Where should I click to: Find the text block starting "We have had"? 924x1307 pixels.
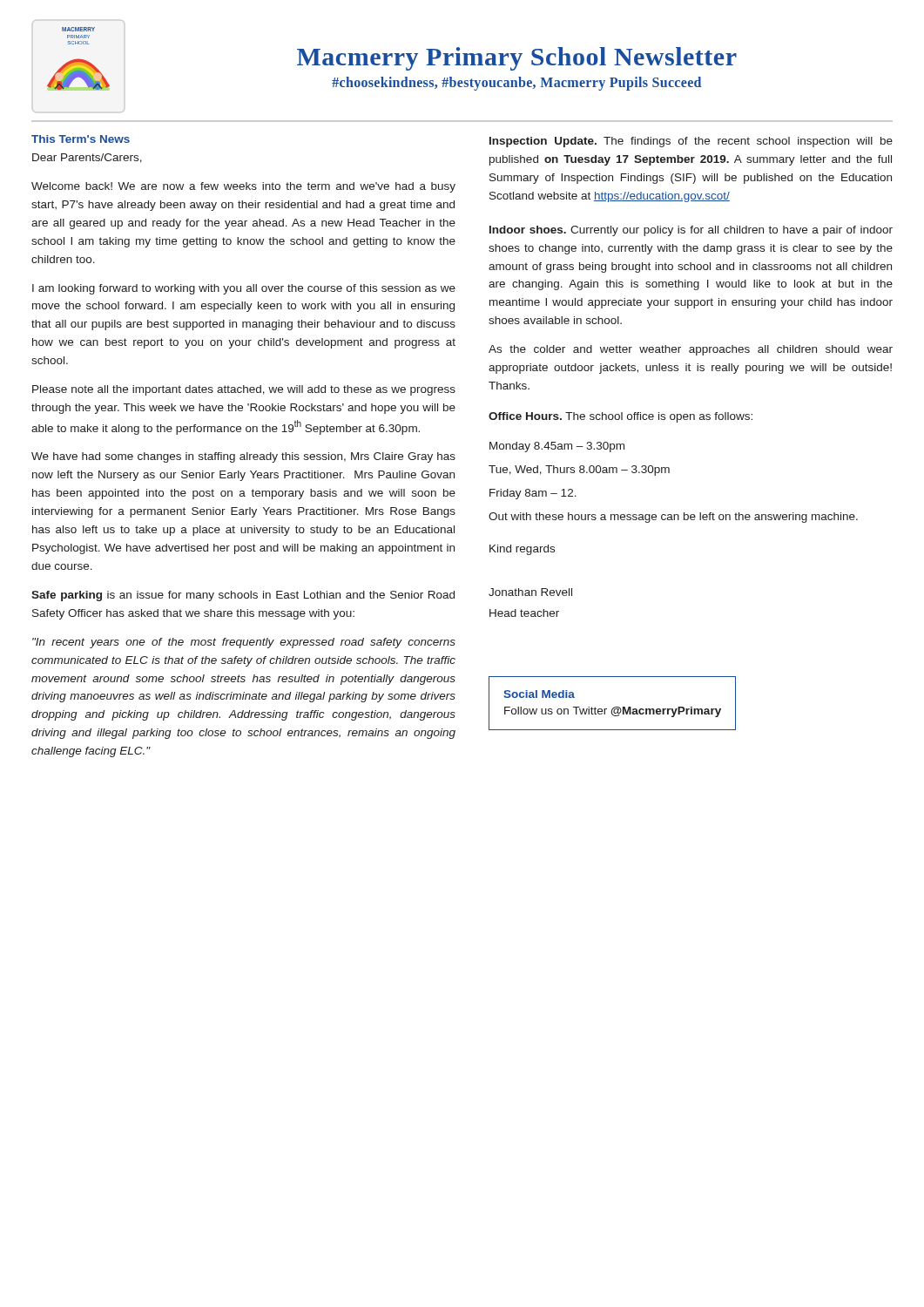pos(243,512)
